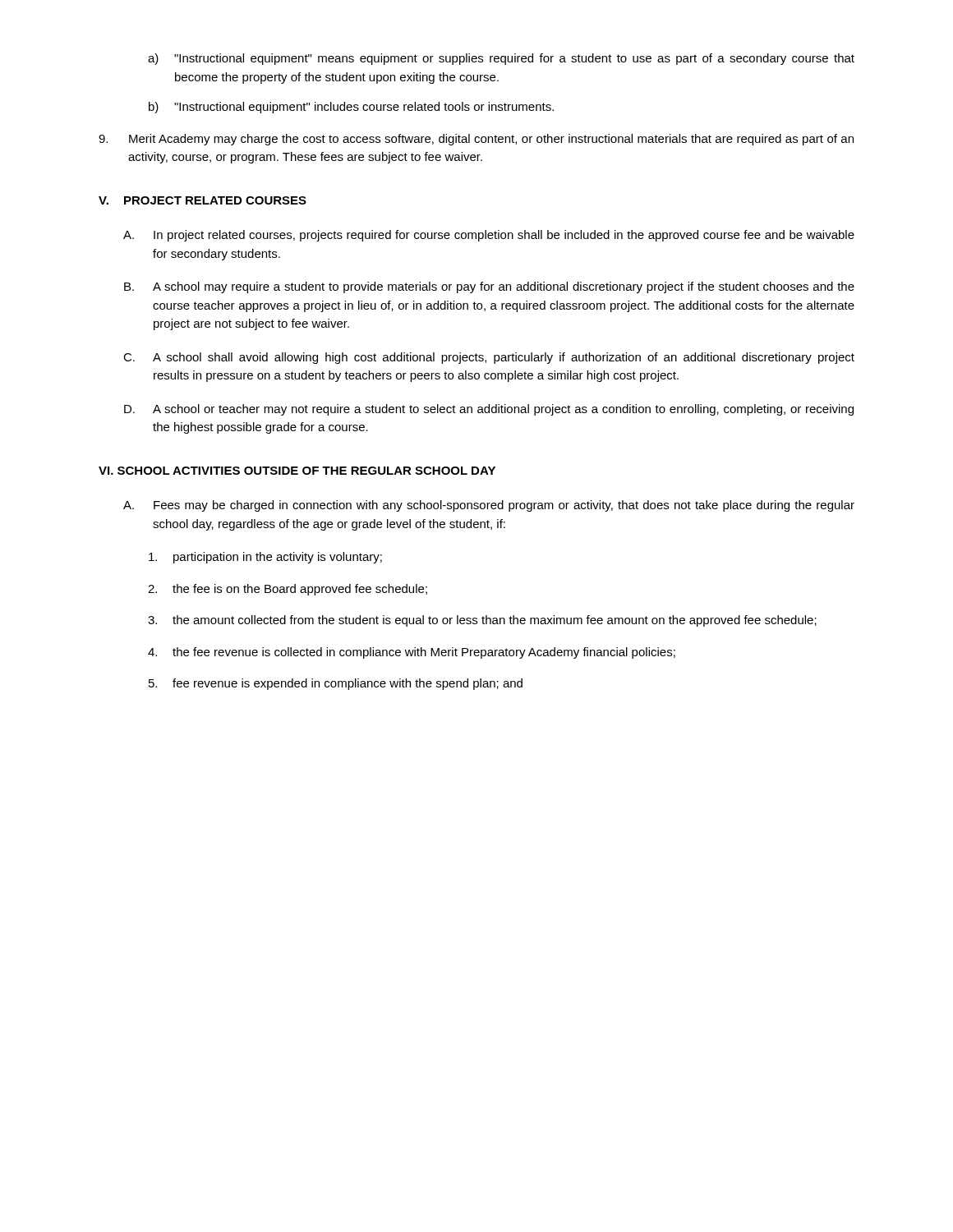This screenshot has height=1232, width=953.
Task: Locate the passage starting "B. A school may require"
Action: point(489,305)
